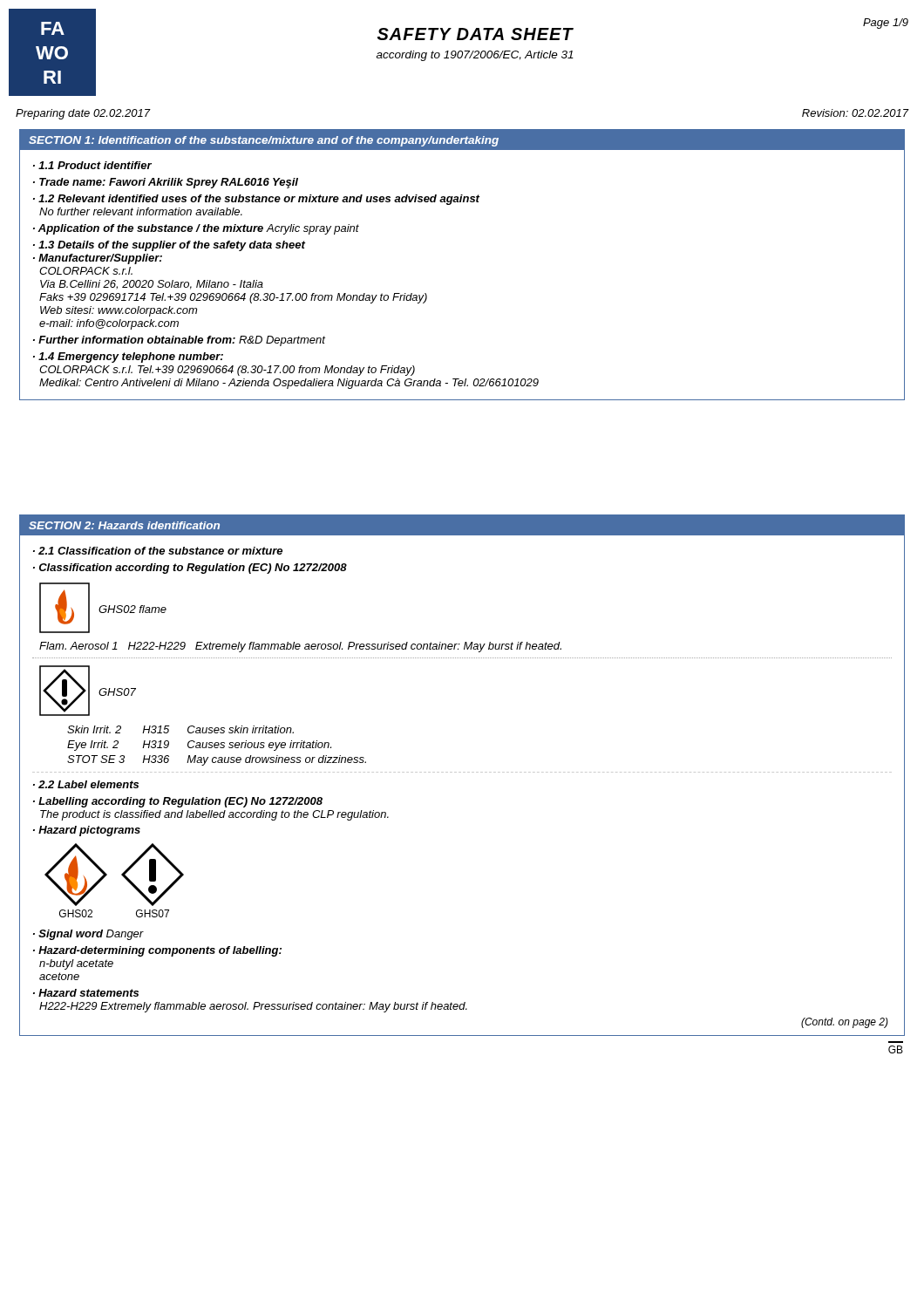The height and width of the screenshot is (1308, 924).
Task: Find the block on this page that starts "· 1.2 Relevant identified uses"
Action: pyautogui.click(x=256, y=205)
